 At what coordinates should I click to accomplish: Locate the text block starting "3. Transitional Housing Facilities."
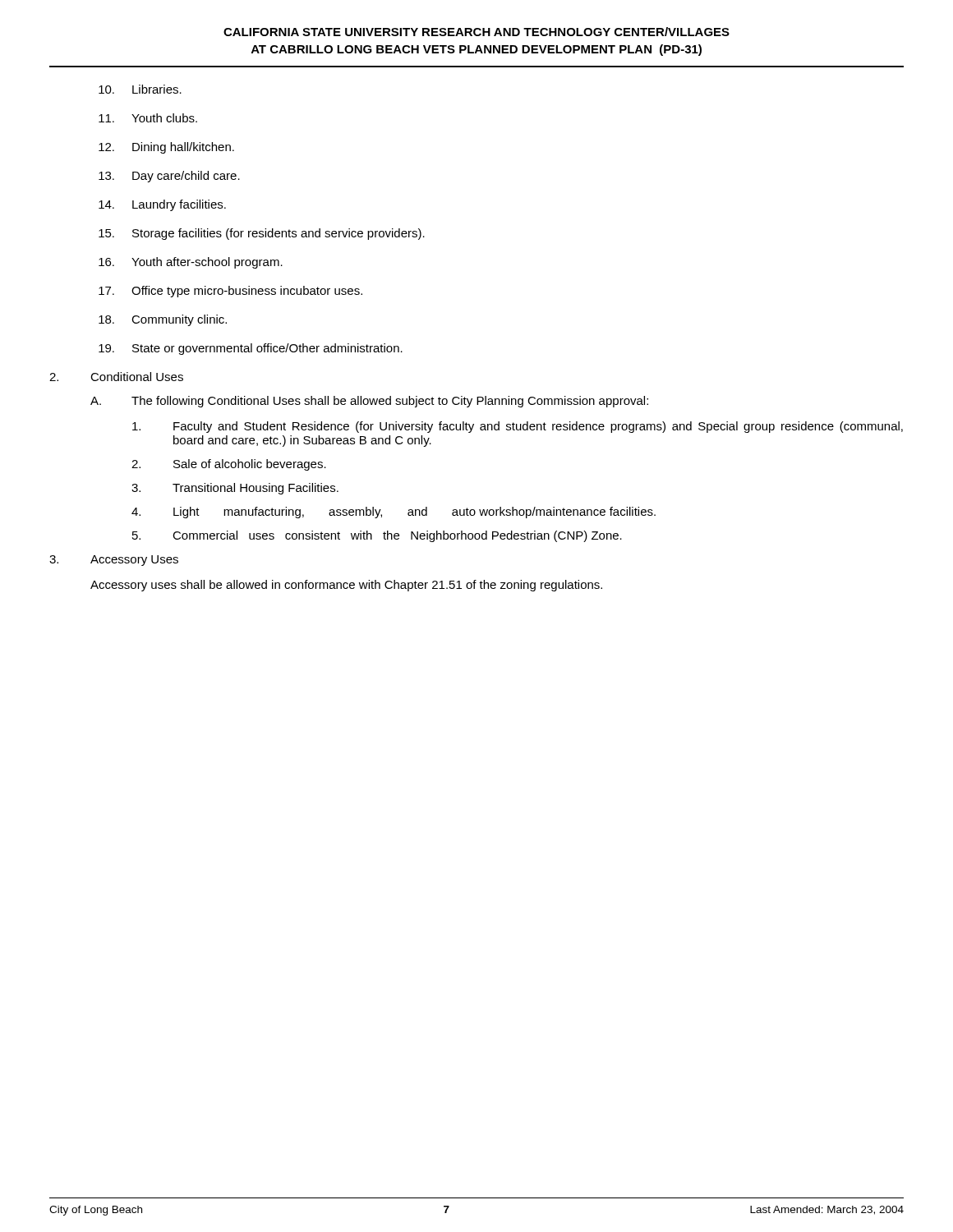click(x=235, y=489)
